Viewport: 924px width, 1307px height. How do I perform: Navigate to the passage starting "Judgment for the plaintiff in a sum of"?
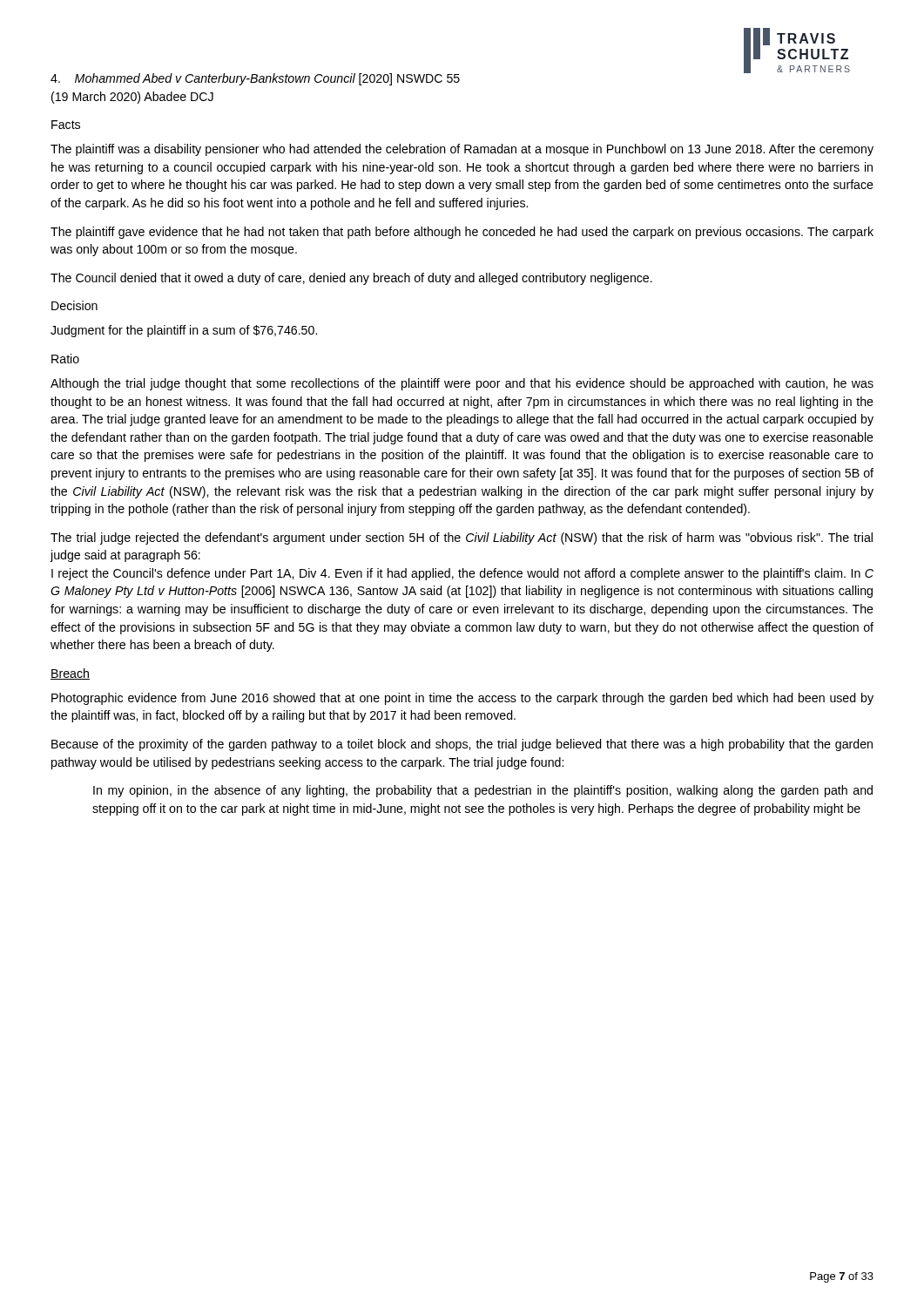point(184,331)
